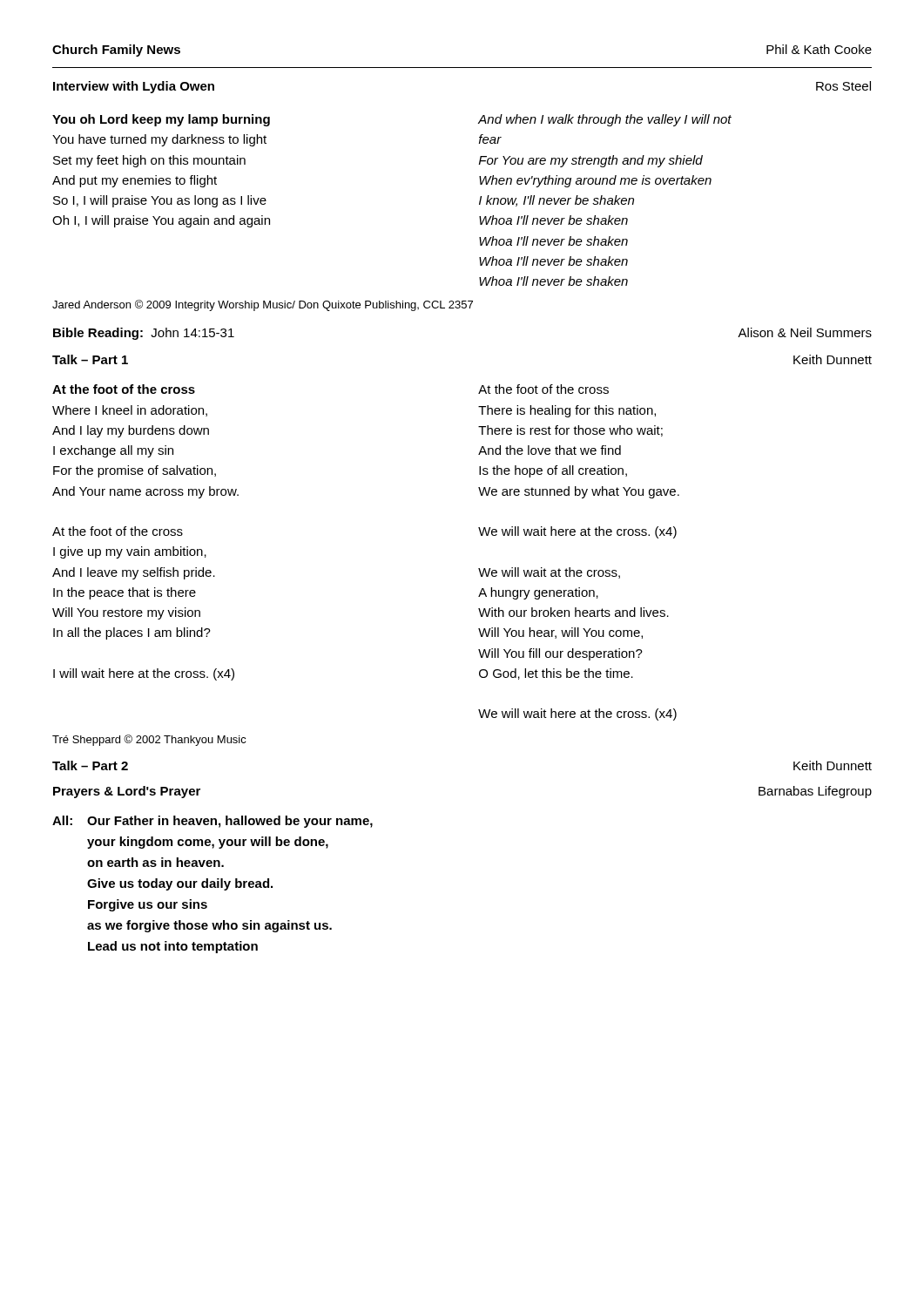Find the region starting "And when I walk through the"
This screenshot has width=924, height=1307.
[x=605, y=120]
